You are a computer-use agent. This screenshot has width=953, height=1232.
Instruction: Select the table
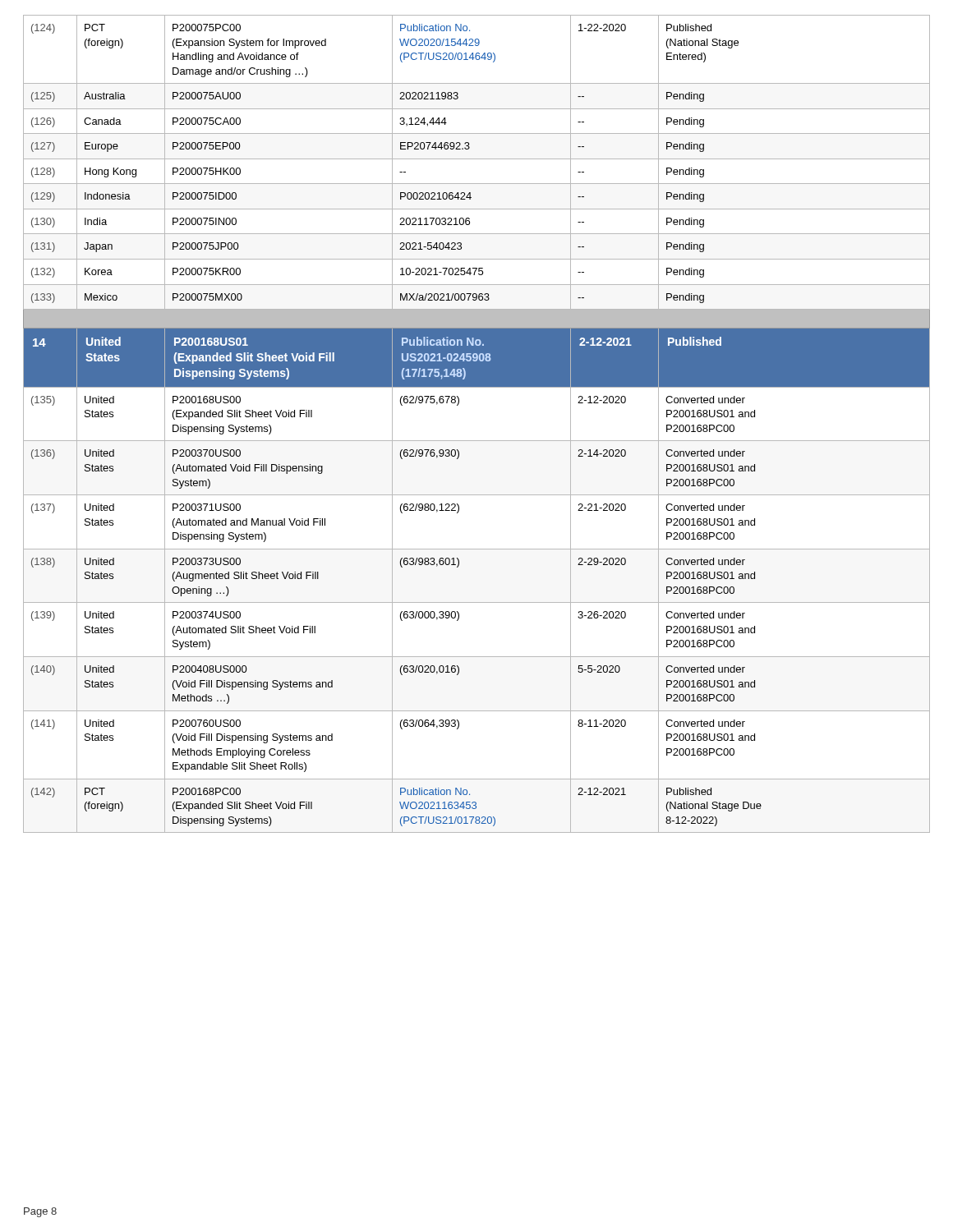tap(476, 424)
